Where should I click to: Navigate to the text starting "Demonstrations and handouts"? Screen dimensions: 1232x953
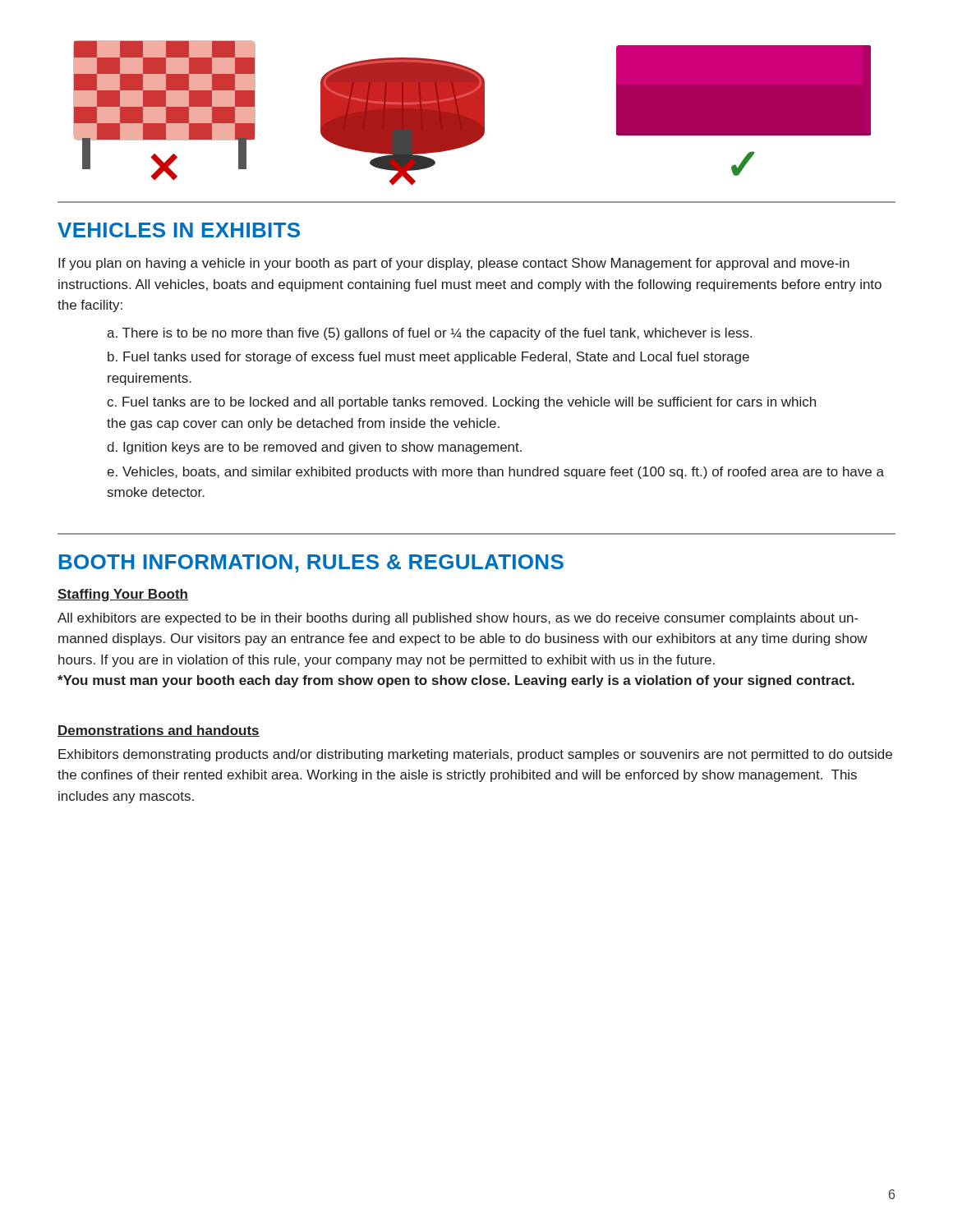pos(158,730)
